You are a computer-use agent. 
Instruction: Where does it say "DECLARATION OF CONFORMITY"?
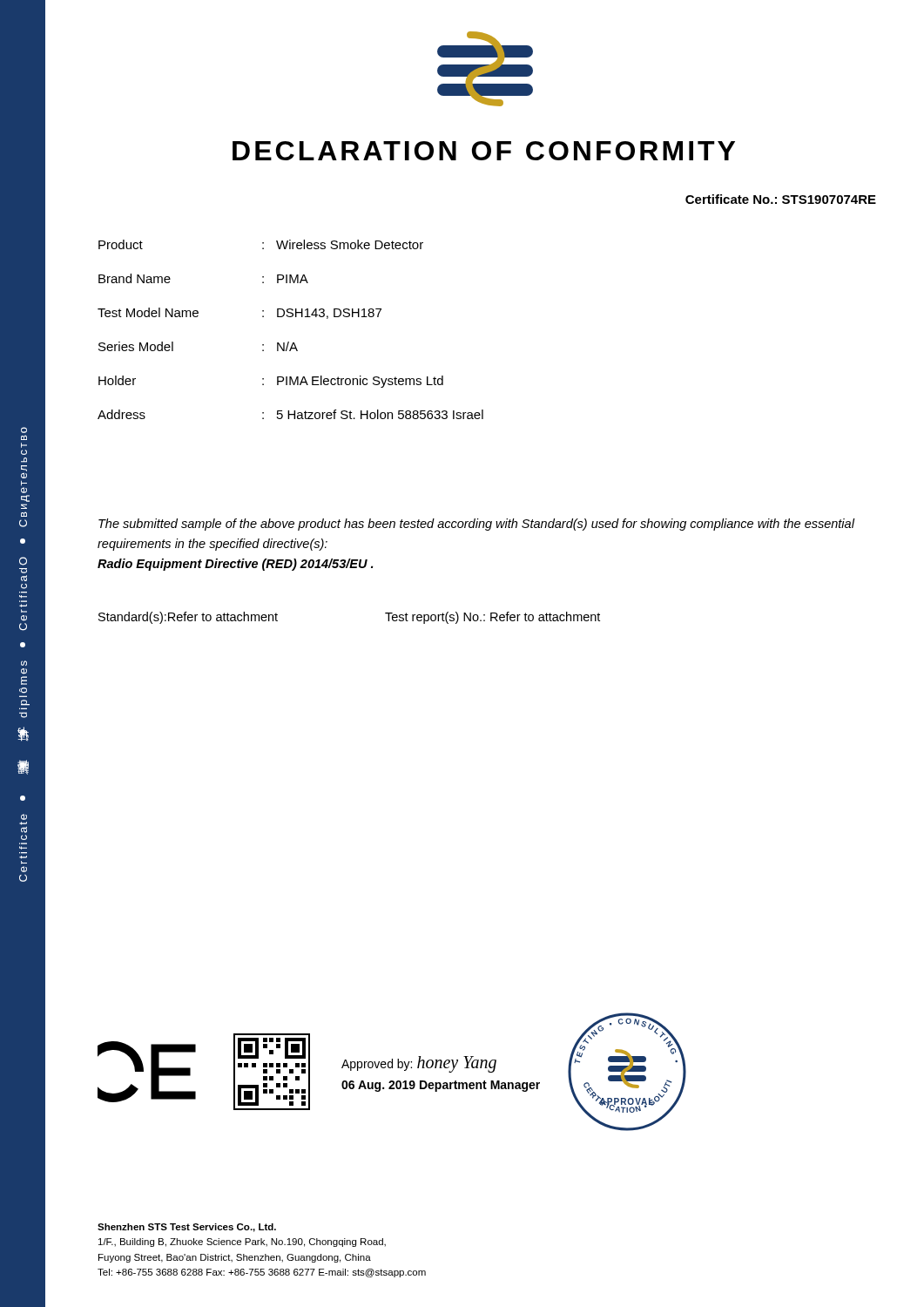485,151
